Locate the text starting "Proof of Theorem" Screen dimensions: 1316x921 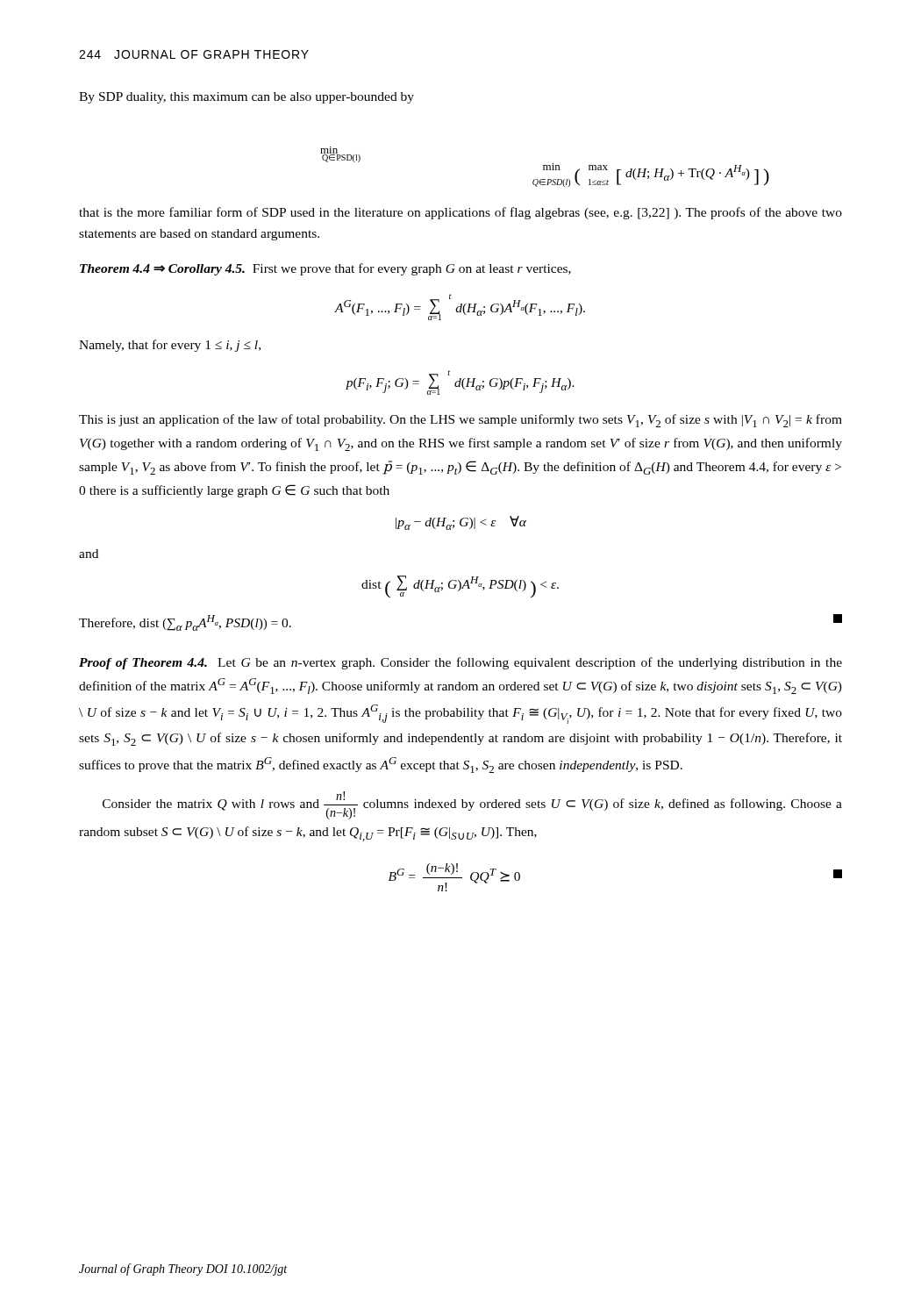460,715
